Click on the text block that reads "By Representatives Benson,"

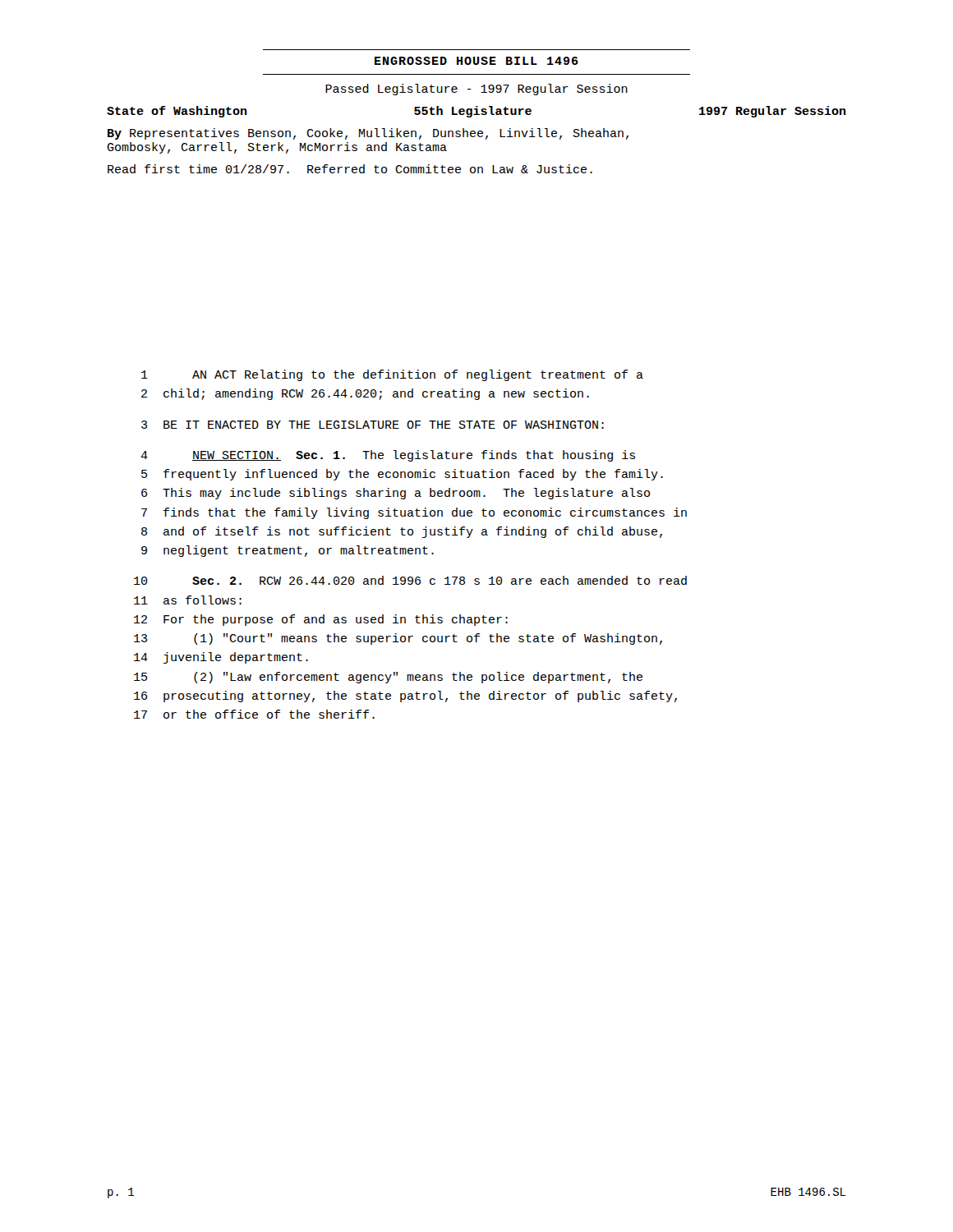[x=369, y=141]
